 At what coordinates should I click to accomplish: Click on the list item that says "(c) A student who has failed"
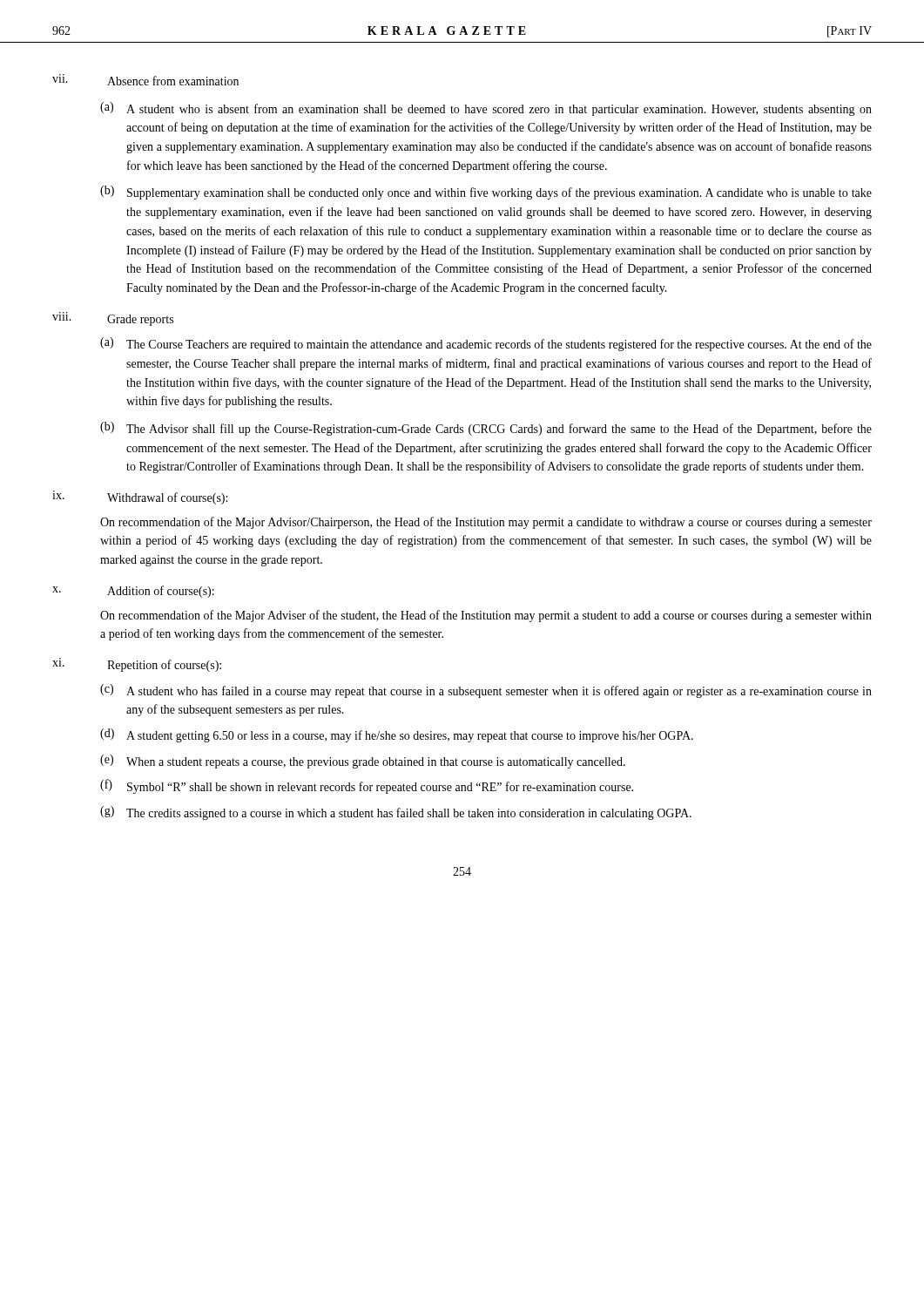[x=486, y=701]
